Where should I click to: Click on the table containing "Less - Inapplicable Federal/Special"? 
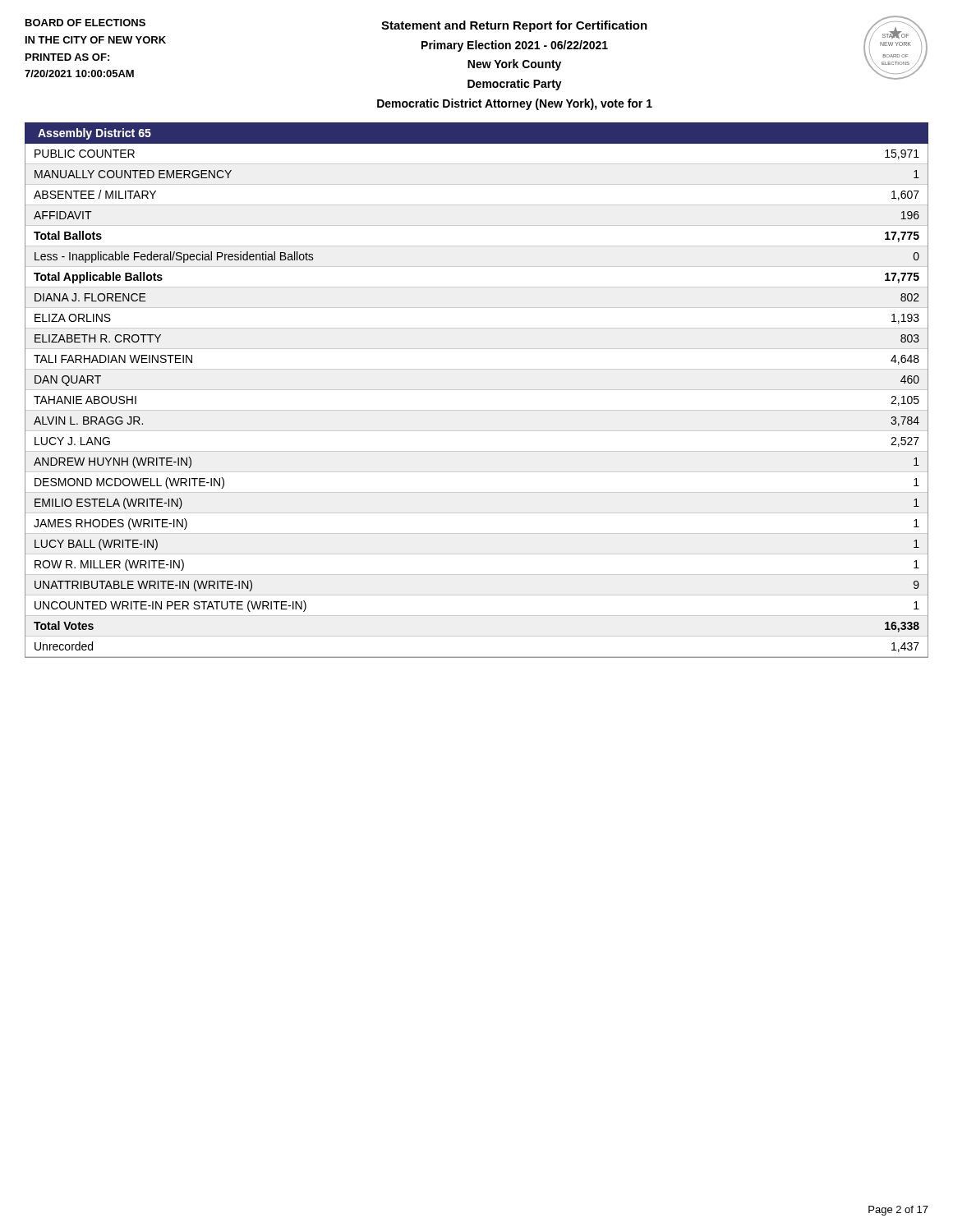coord(476,401)
